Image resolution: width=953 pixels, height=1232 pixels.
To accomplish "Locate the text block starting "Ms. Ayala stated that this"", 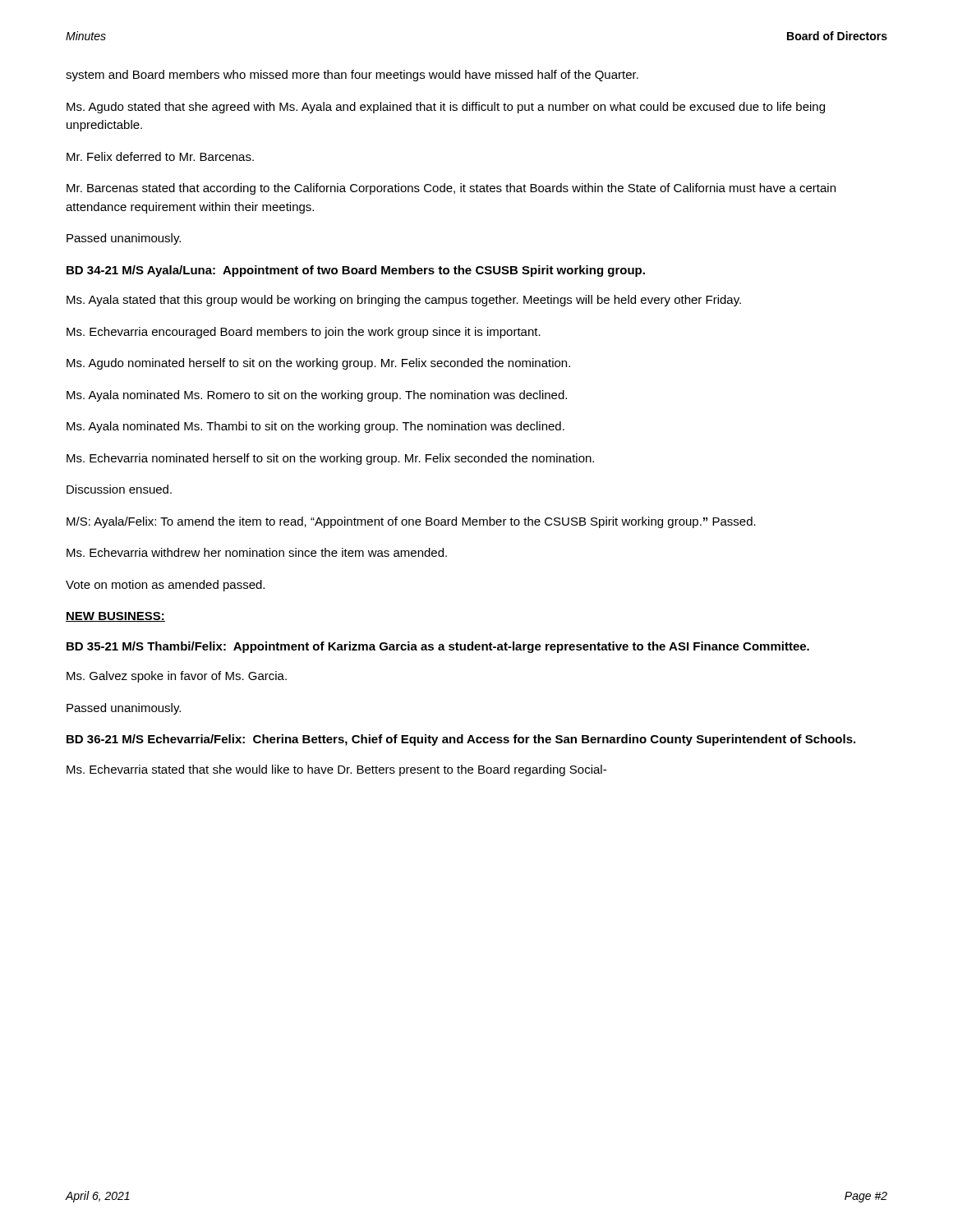I will (404, 299).
